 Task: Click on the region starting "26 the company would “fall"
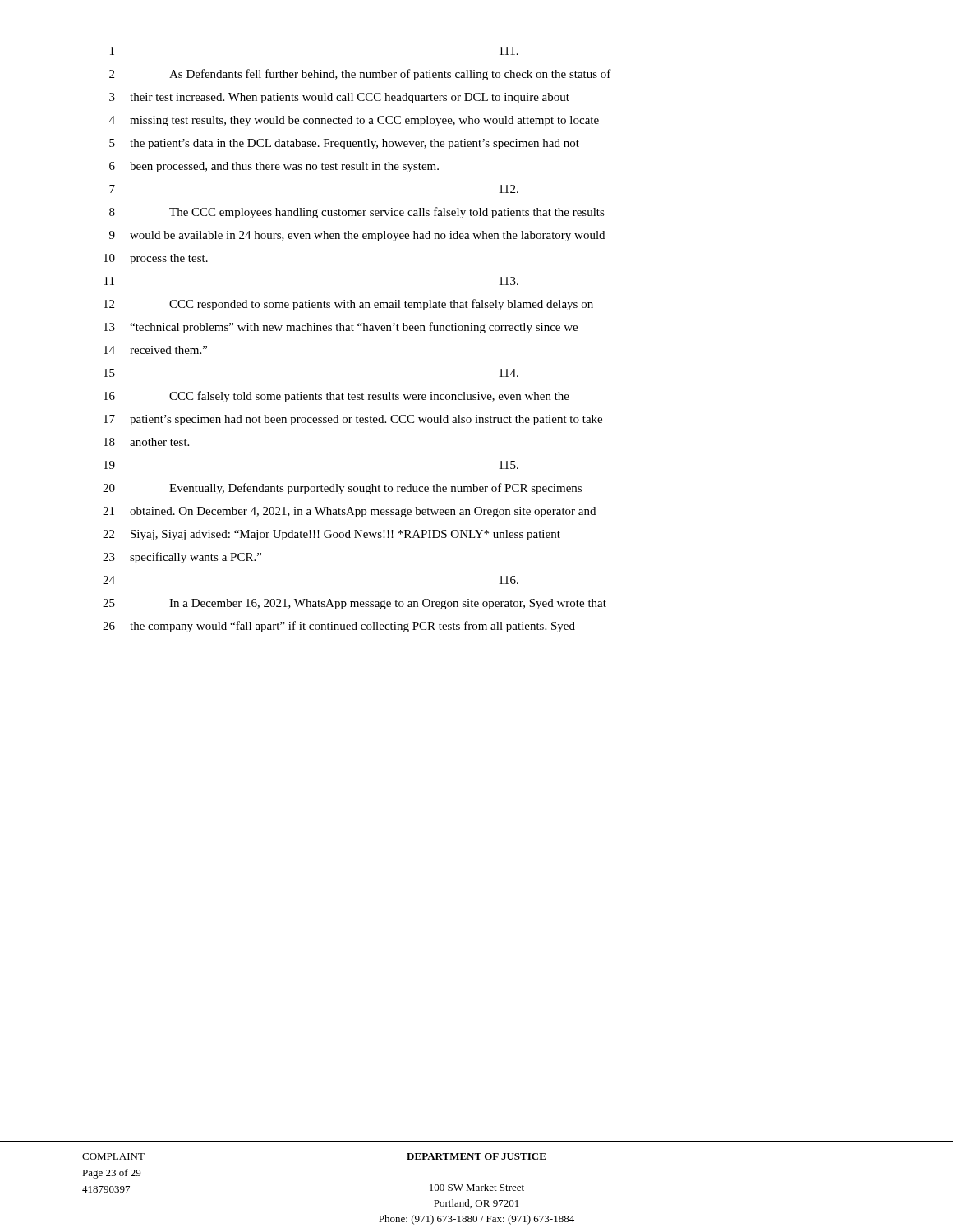coord(485,626)
